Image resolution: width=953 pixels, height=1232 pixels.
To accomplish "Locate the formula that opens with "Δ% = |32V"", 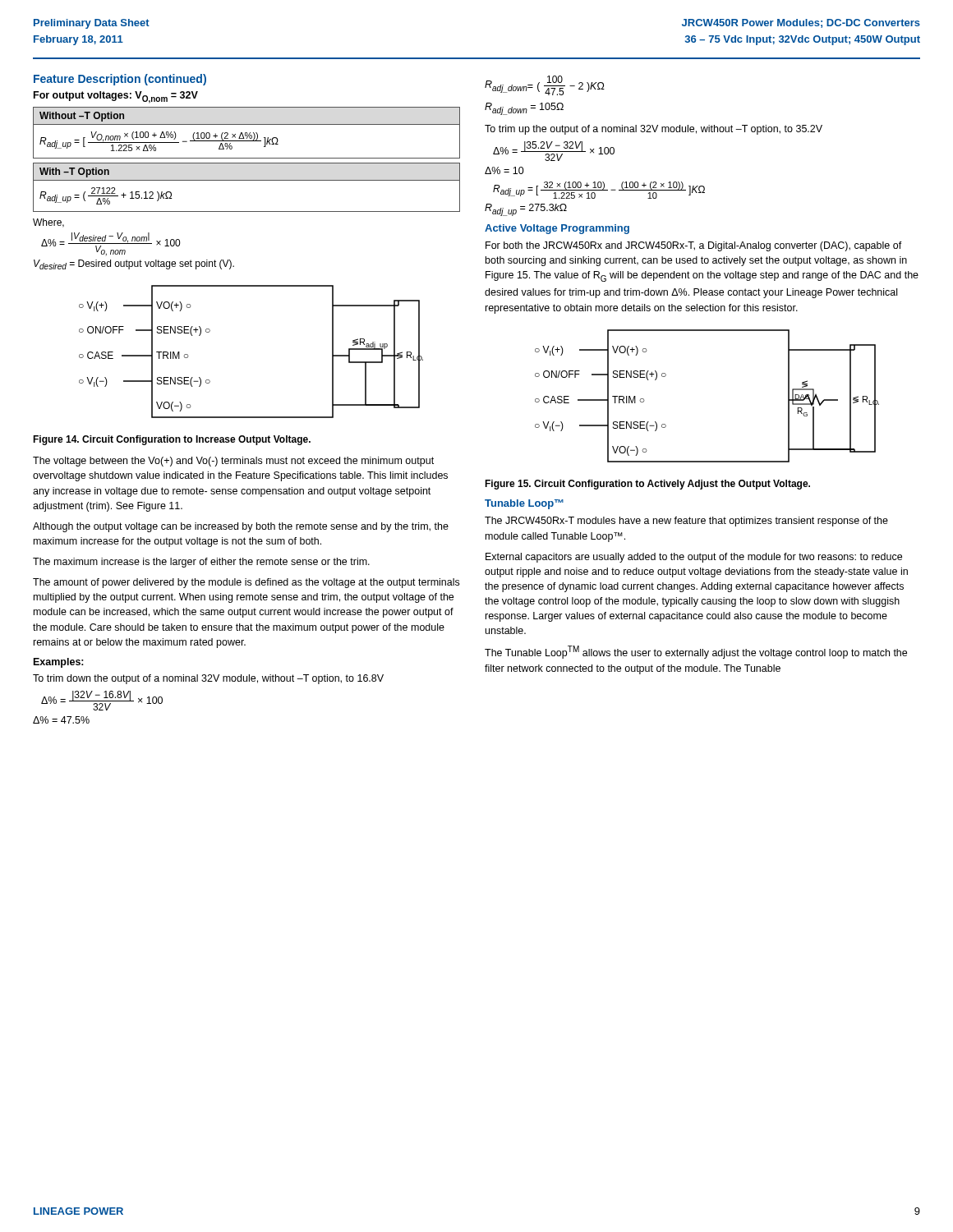I will pyautogui.click(x=102, y=701).
